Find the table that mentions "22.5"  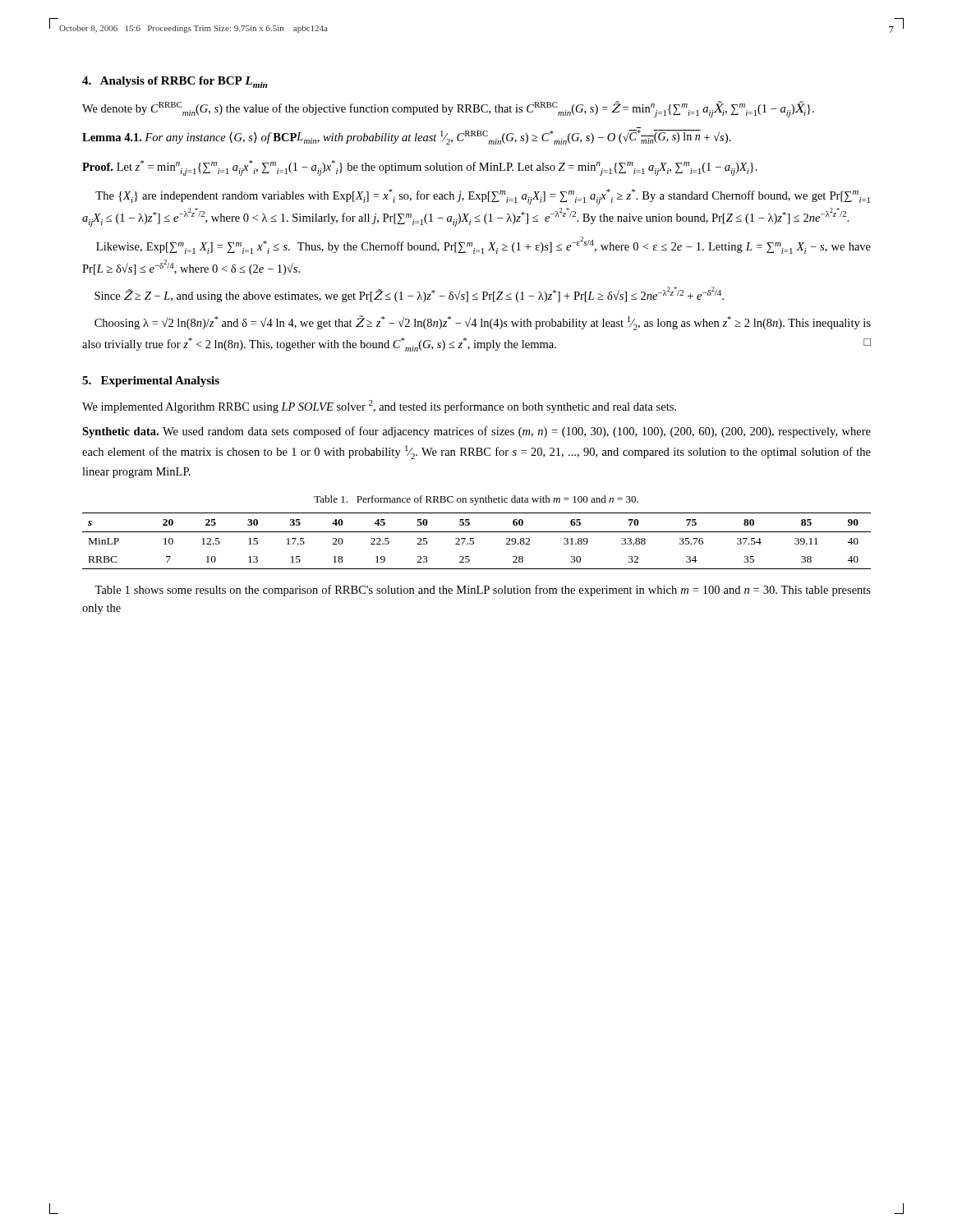pyautogui.click(x=476, y=541)
